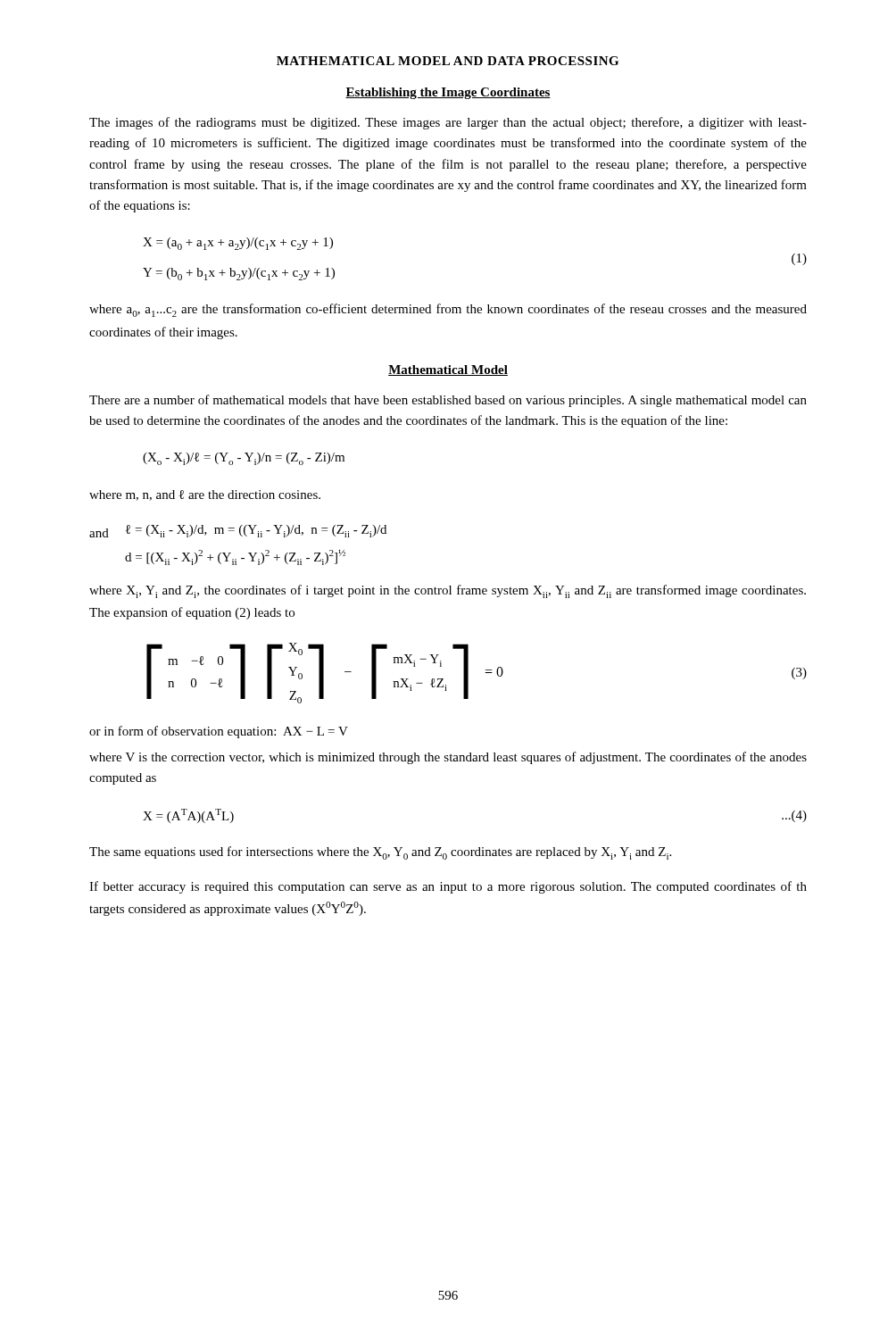Image resolution: width=896 pixels, height=1339 pixels.
Task: Where is the passage that starts "If better accuracy is required this computation can"?
Action: tap(448, 898)
